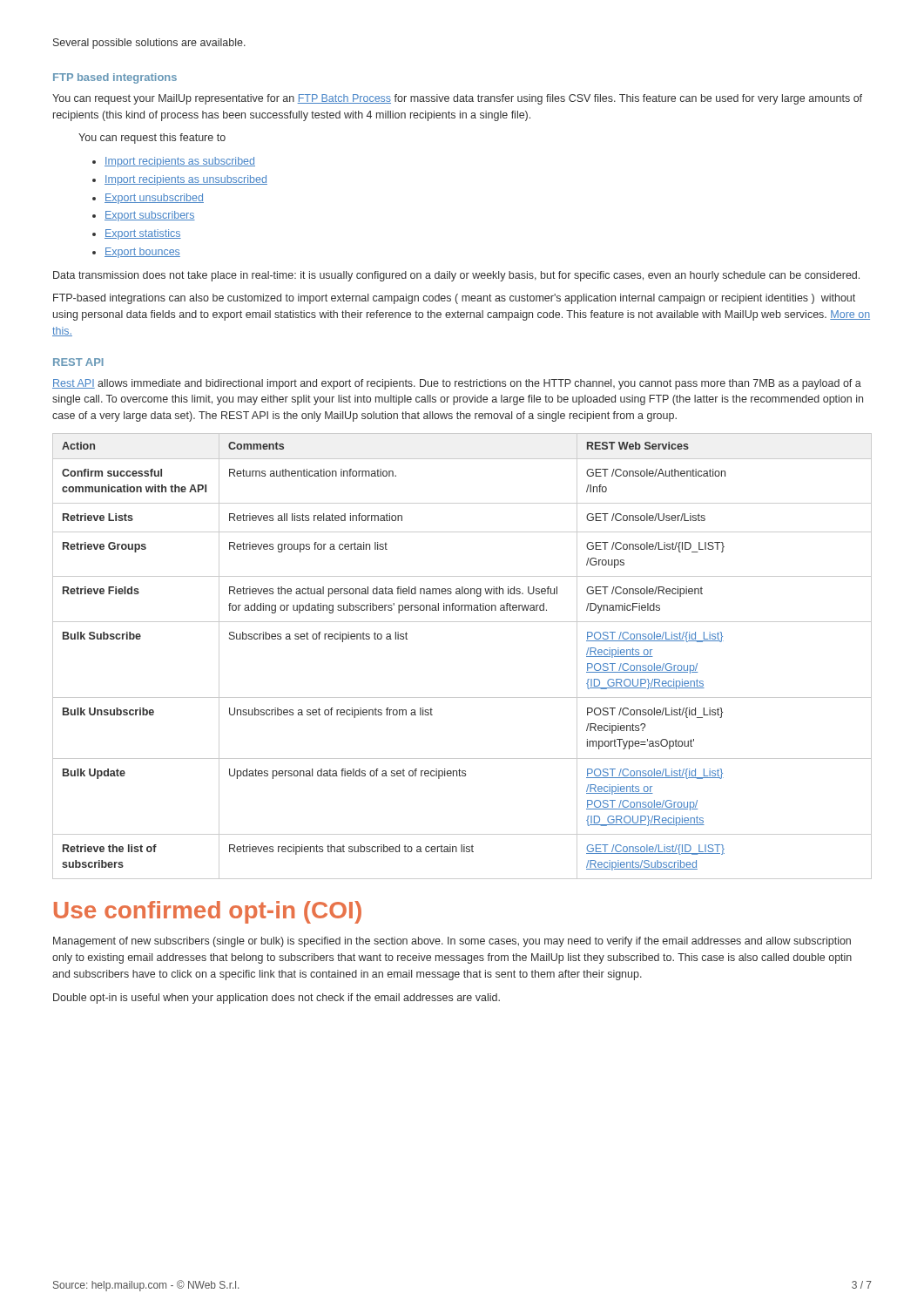Screen dimensions: 1307x924
Task: Select the table that reads "GET /Console/User/Lists"
Action: point(462,656)
